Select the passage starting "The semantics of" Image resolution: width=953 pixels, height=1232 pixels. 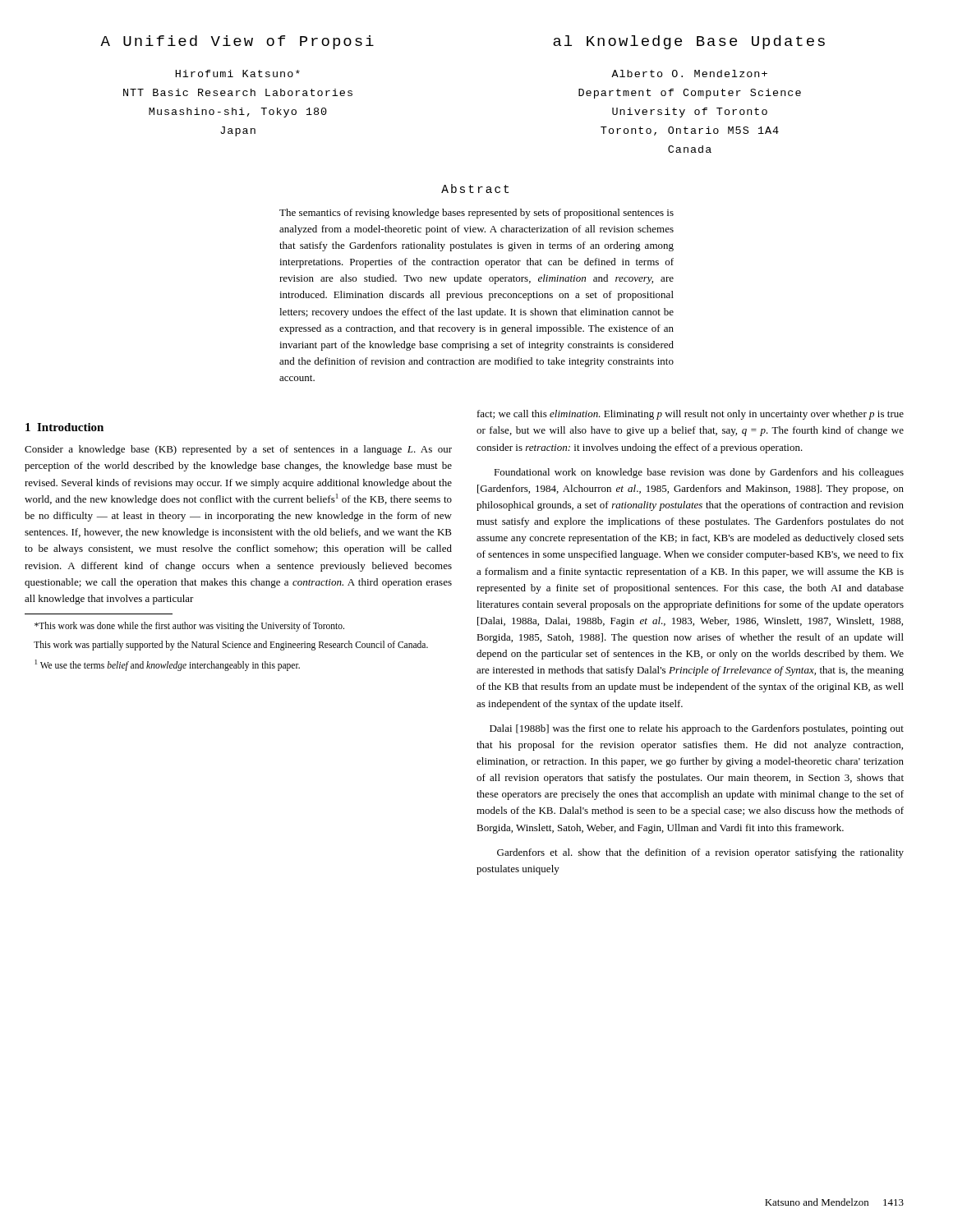coord(476,295)
